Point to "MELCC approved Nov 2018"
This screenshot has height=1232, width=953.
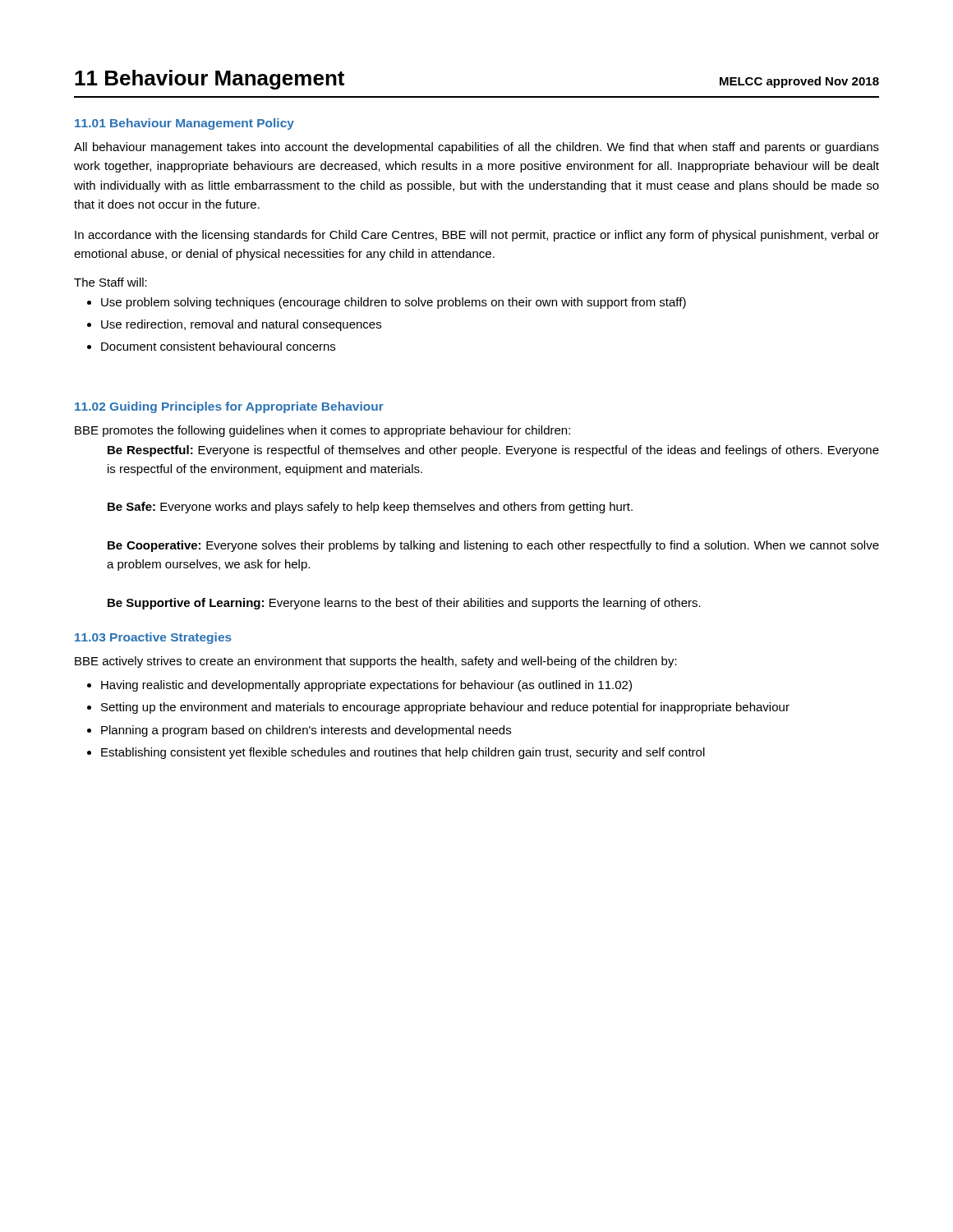pos(799,81)
